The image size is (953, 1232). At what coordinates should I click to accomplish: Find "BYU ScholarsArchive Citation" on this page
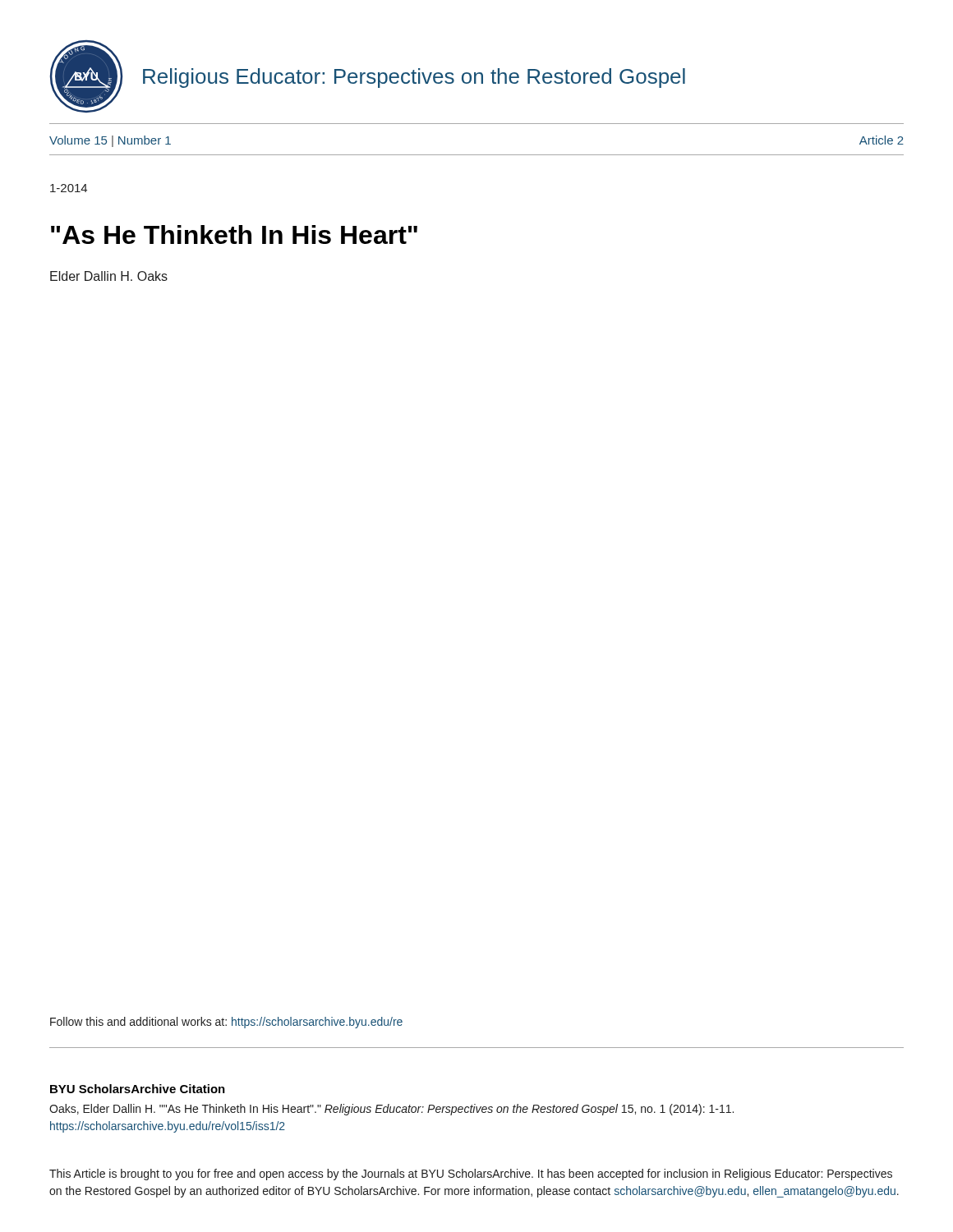(x=137, y=1089)
